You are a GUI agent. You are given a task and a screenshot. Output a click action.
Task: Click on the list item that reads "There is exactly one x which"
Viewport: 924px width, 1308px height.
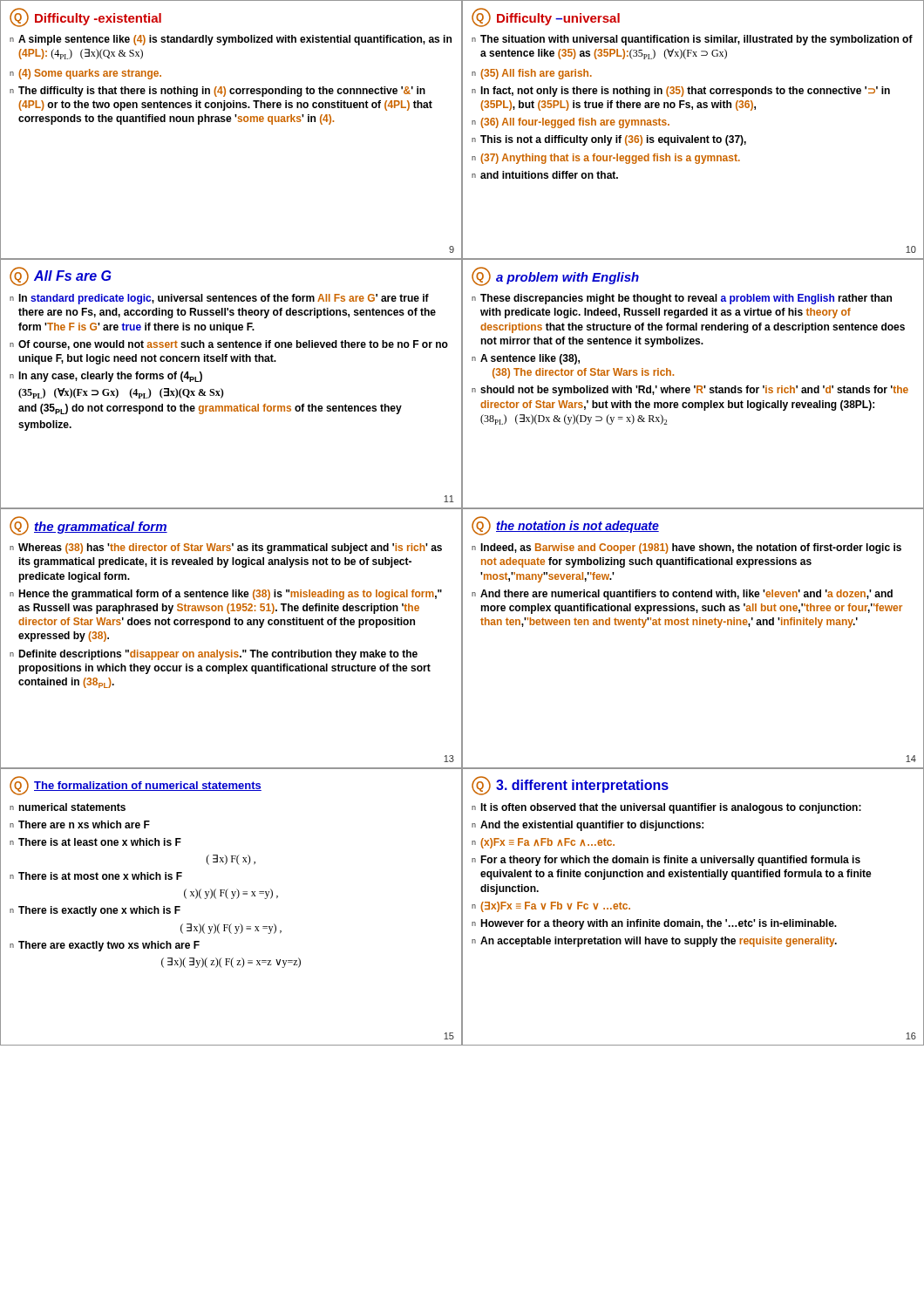[99, 911]
